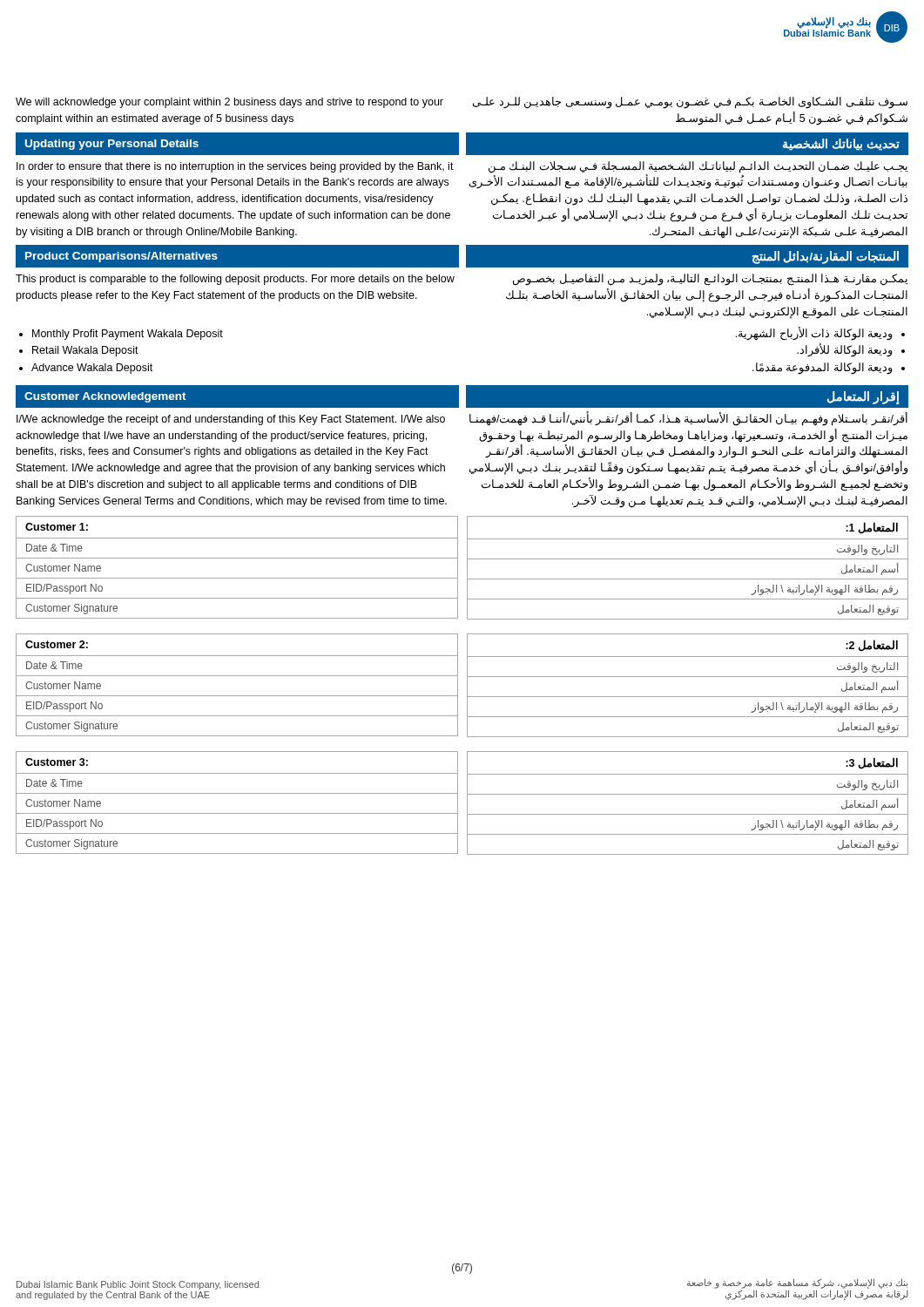The image size is (924, 1307).
Task: Click the passage that begins "يمكـن مقارنـة هـذا المنتـج بمنتجـات الودائـع التاليـة، ولمزيـد"
Action: coord(707,295)
